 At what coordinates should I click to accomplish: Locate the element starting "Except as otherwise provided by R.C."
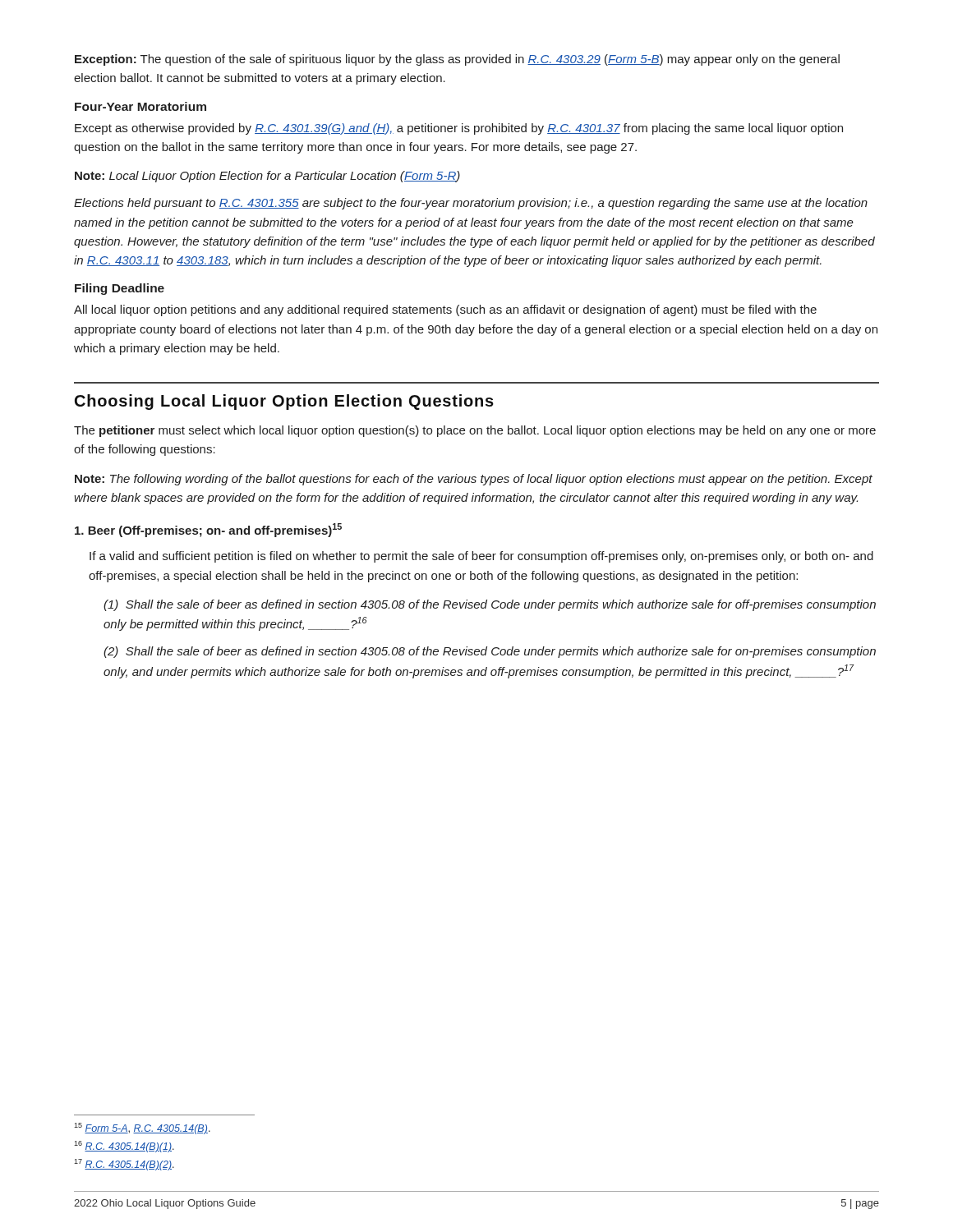pyautogui.click(x=459, y=137)
